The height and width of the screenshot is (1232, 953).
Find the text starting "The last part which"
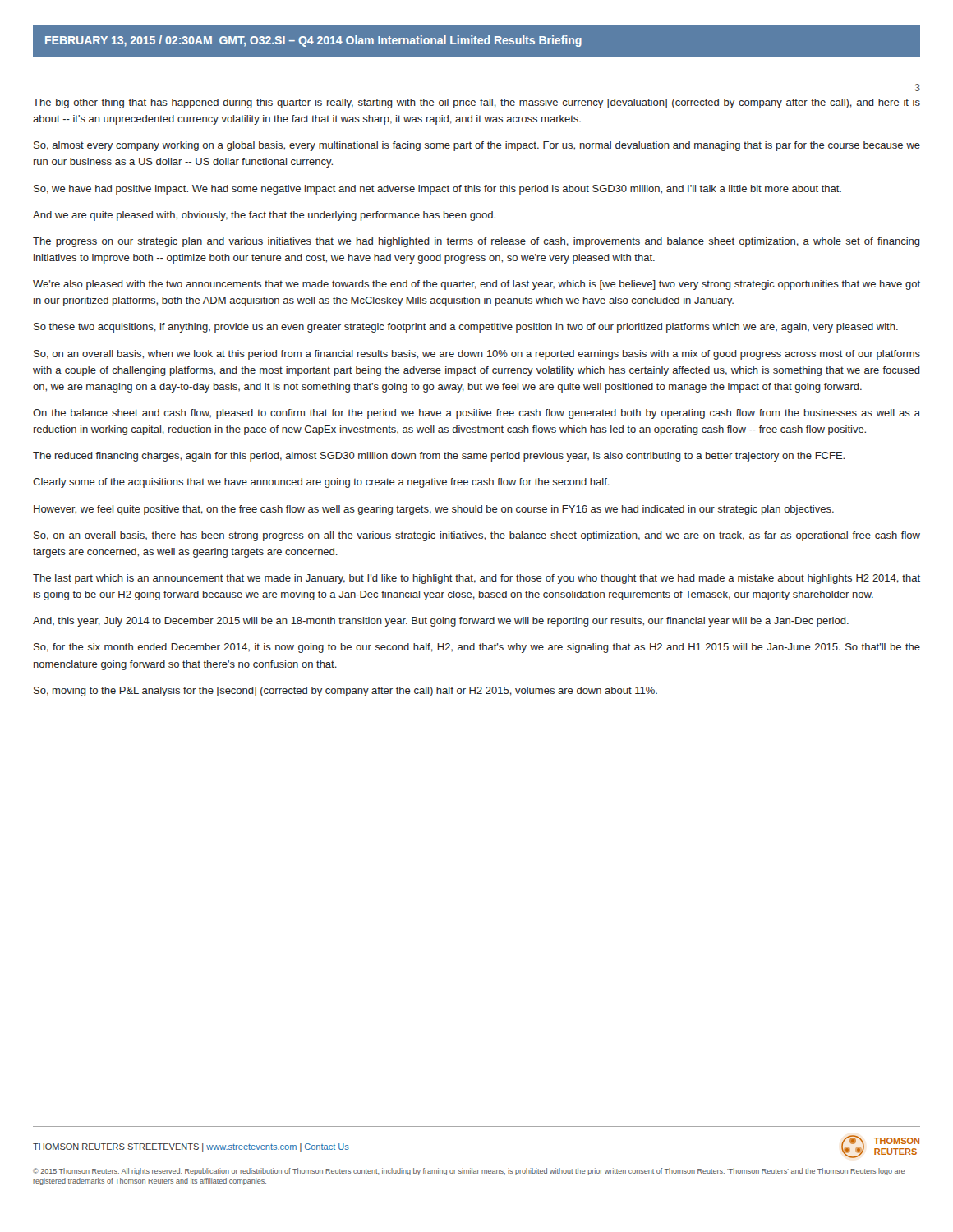point(476,586)
